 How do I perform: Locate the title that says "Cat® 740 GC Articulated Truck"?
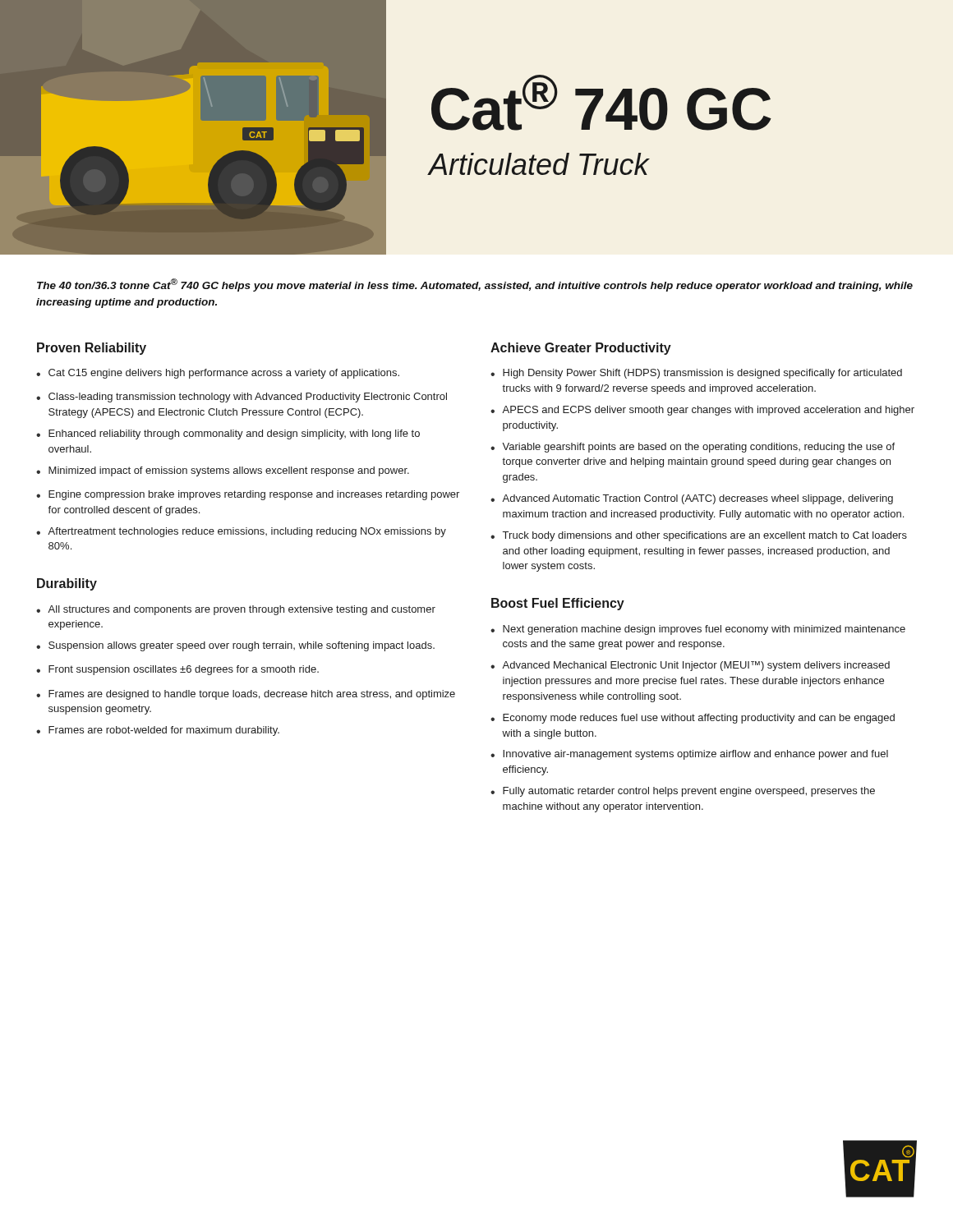(679, 127)
